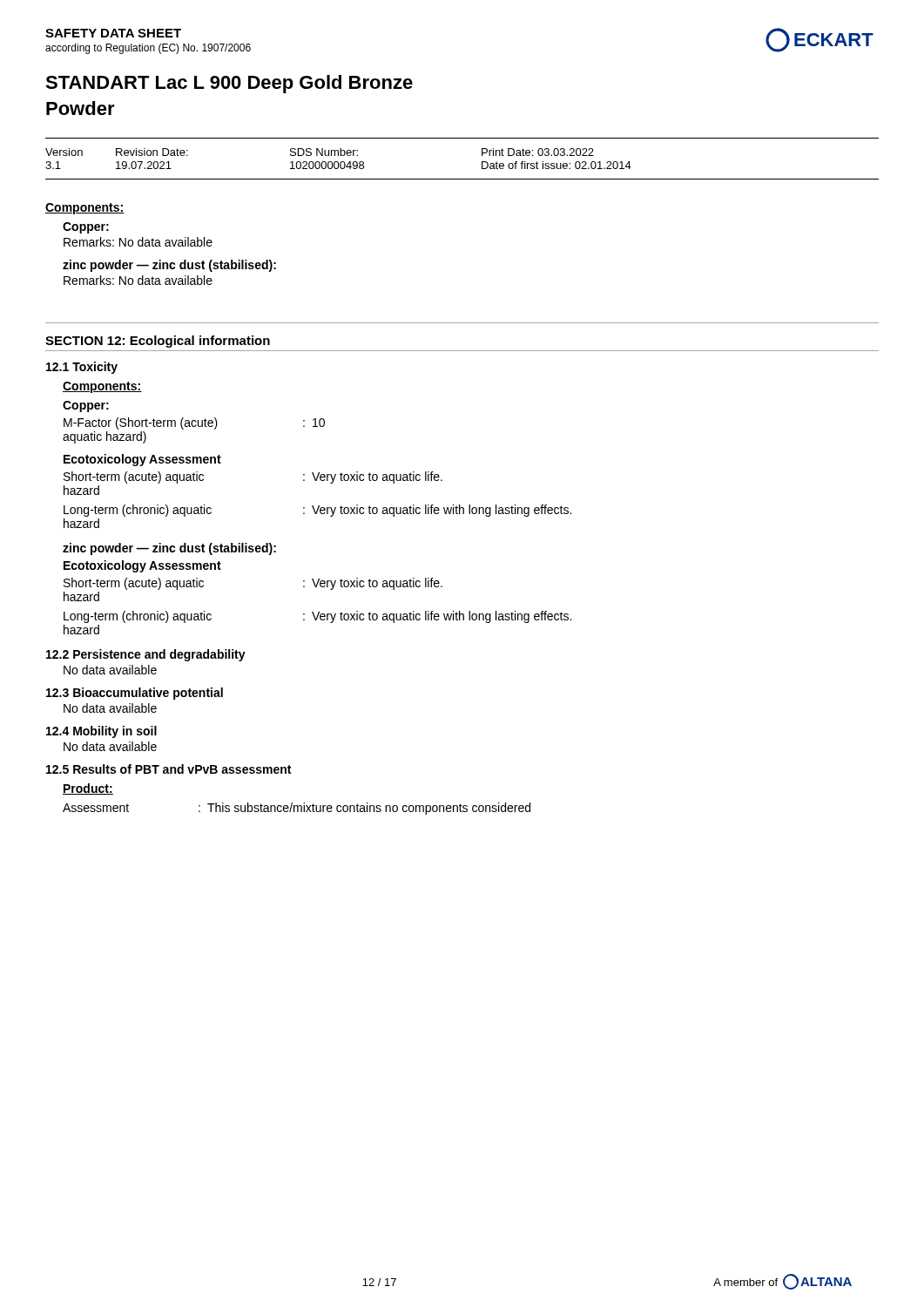The width and height of the screenshot is (924, 1307).
Task: Click on the text starting "Assessment : This substance/mixture contains no components considered"
Action: [x=471, y=808]
